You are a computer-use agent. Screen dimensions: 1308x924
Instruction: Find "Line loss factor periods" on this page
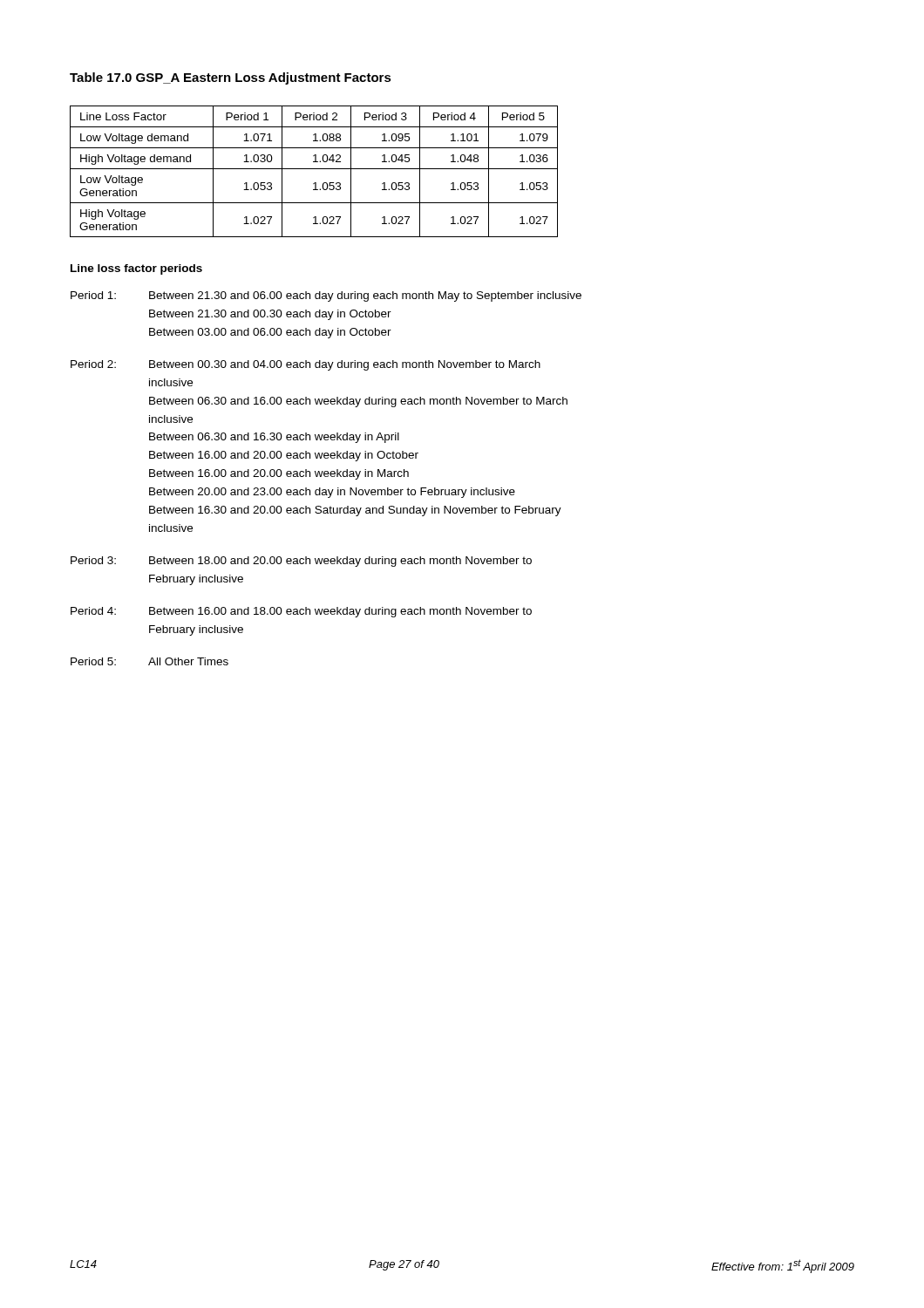tap(136, 268)
